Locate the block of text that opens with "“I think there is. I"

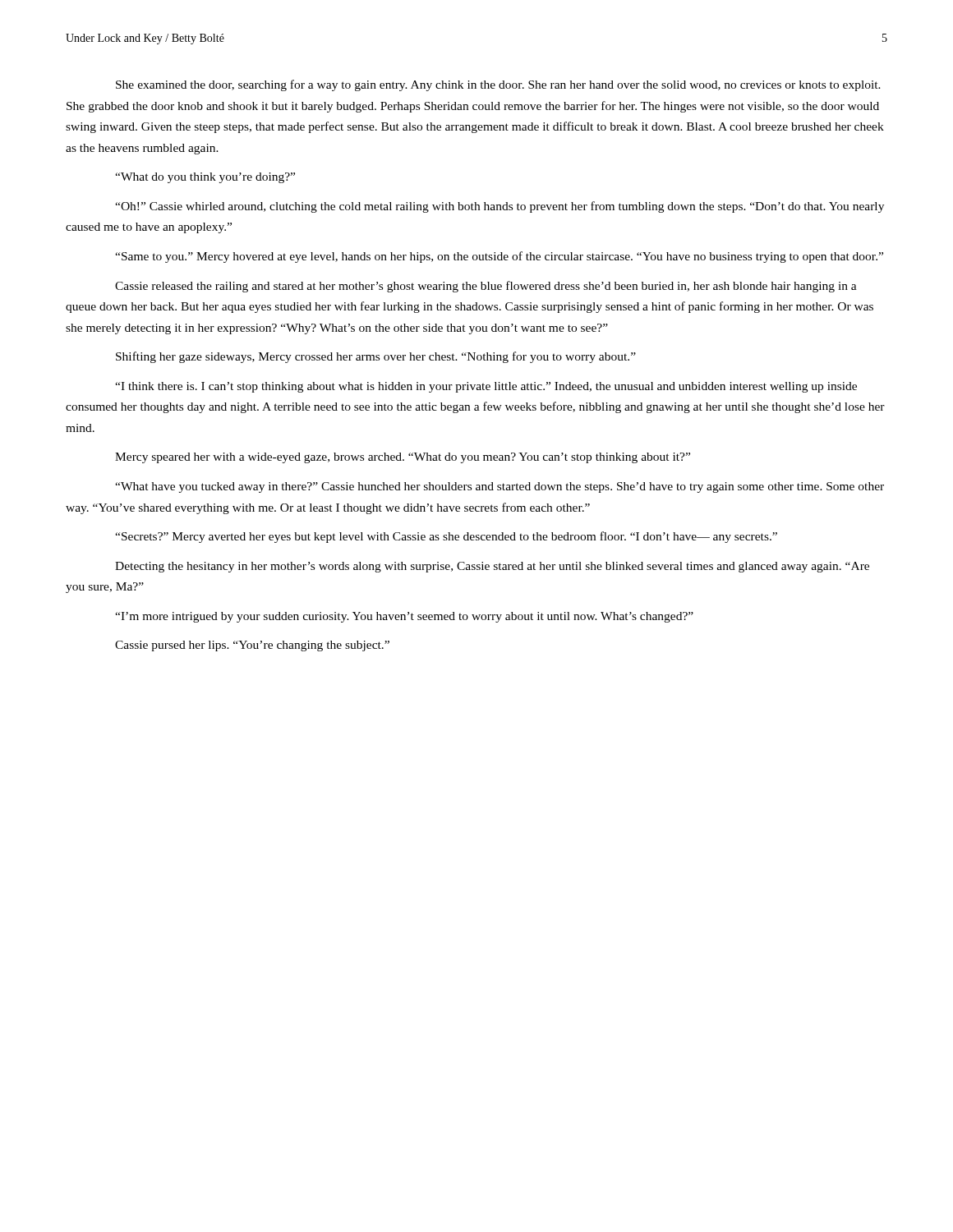click(x=476, y=407)
